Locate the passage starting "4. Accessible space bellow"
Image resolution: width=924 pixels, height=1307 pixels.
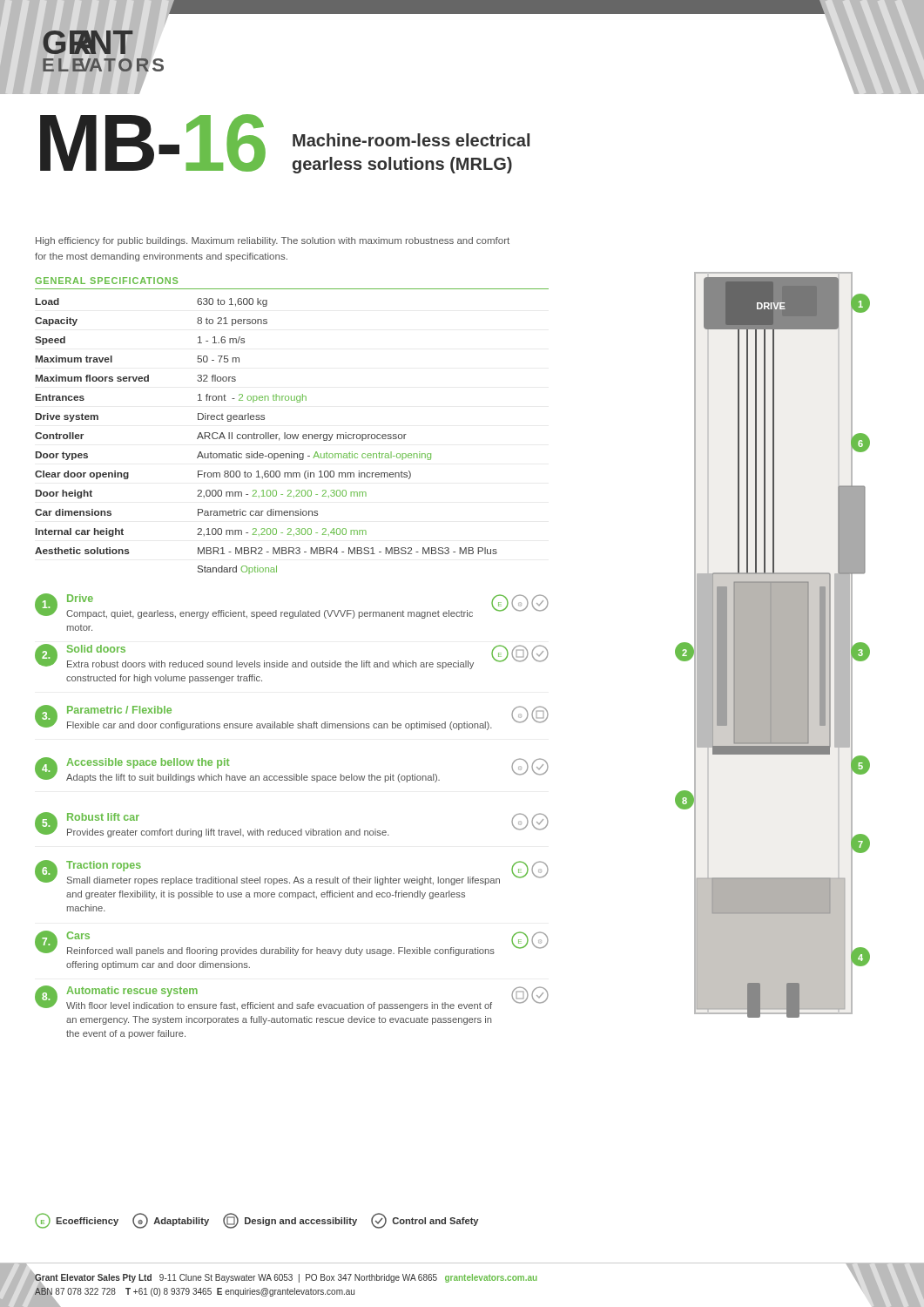[292, 770]
